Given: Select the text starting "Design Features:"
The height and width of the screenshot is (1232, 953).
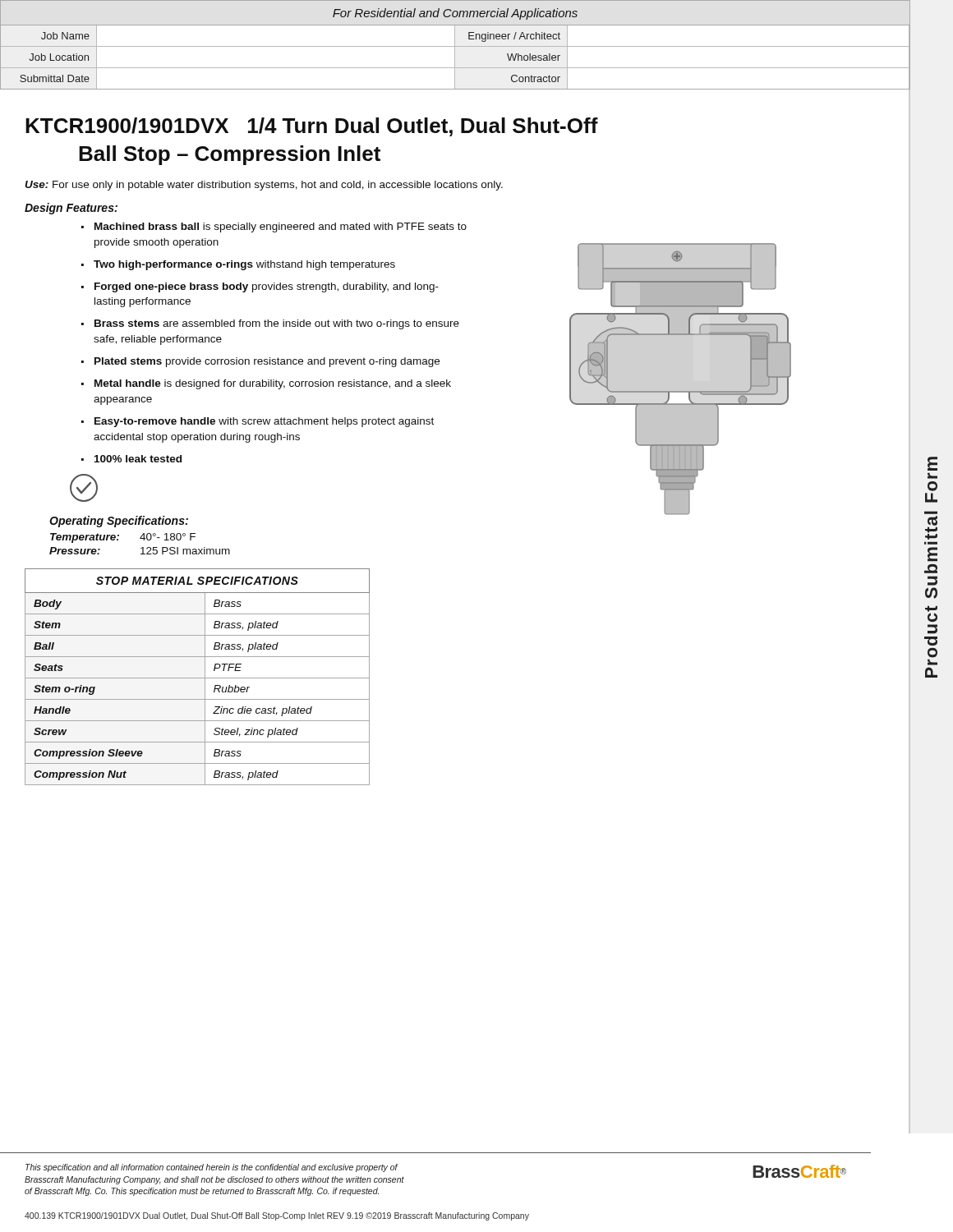Looking at the screenshot, I should [71, 208].
